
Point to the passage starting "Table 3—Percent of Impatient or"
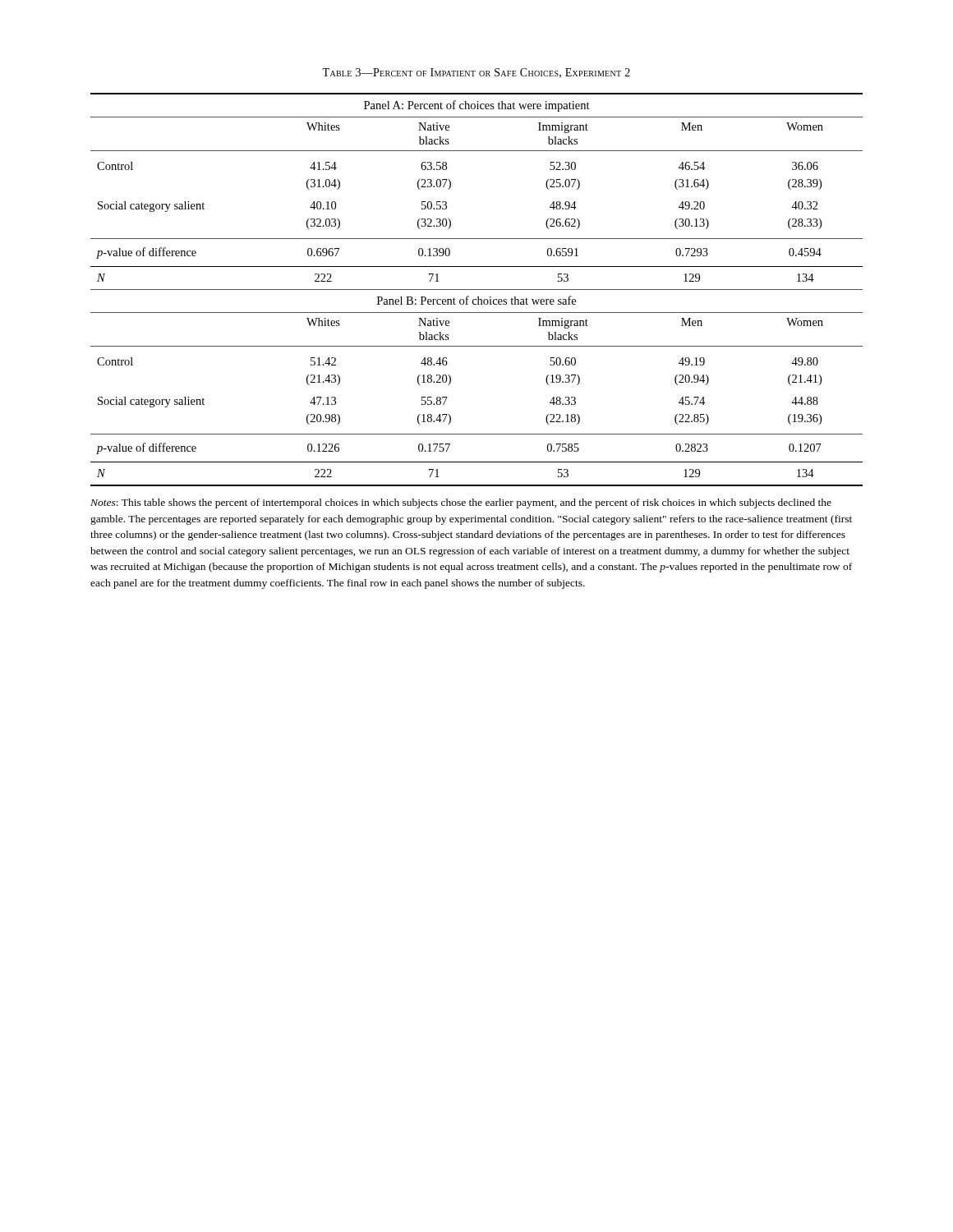click(476, 73)
